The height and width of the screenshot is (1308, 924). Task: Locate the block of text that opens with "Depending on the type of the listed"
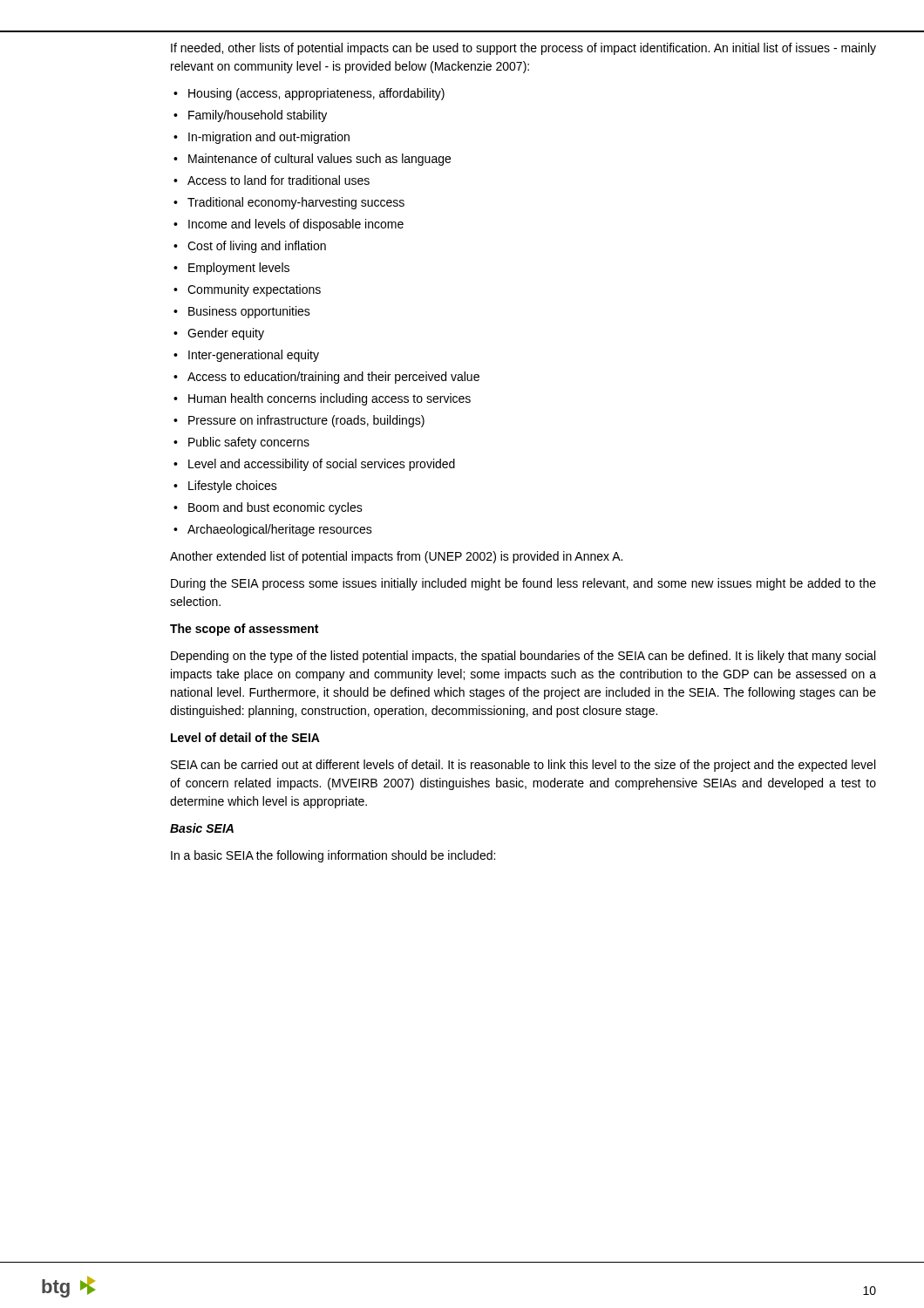(523, 684)
